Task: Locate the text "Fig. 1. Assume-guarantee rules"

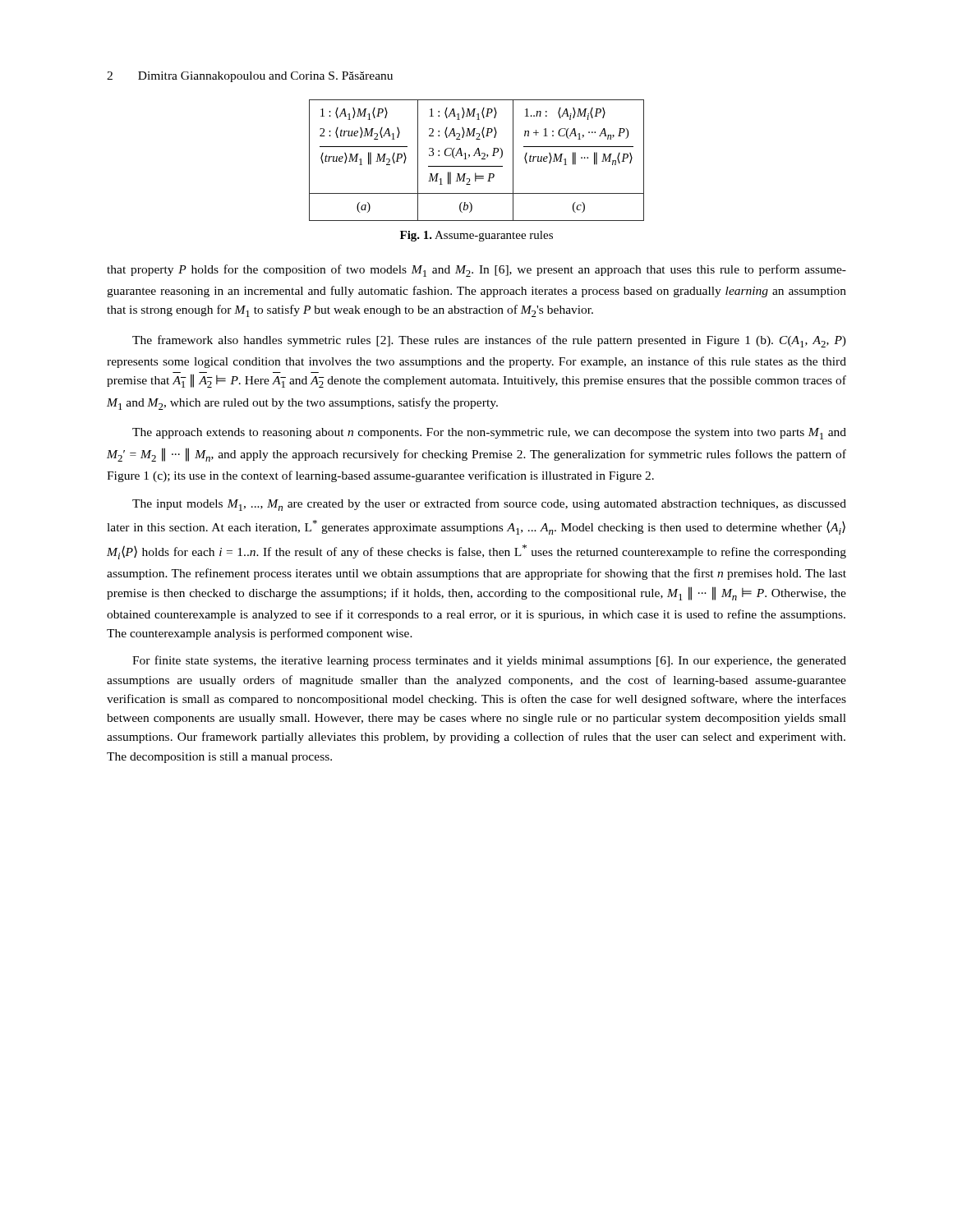Action: pos(476,235)
